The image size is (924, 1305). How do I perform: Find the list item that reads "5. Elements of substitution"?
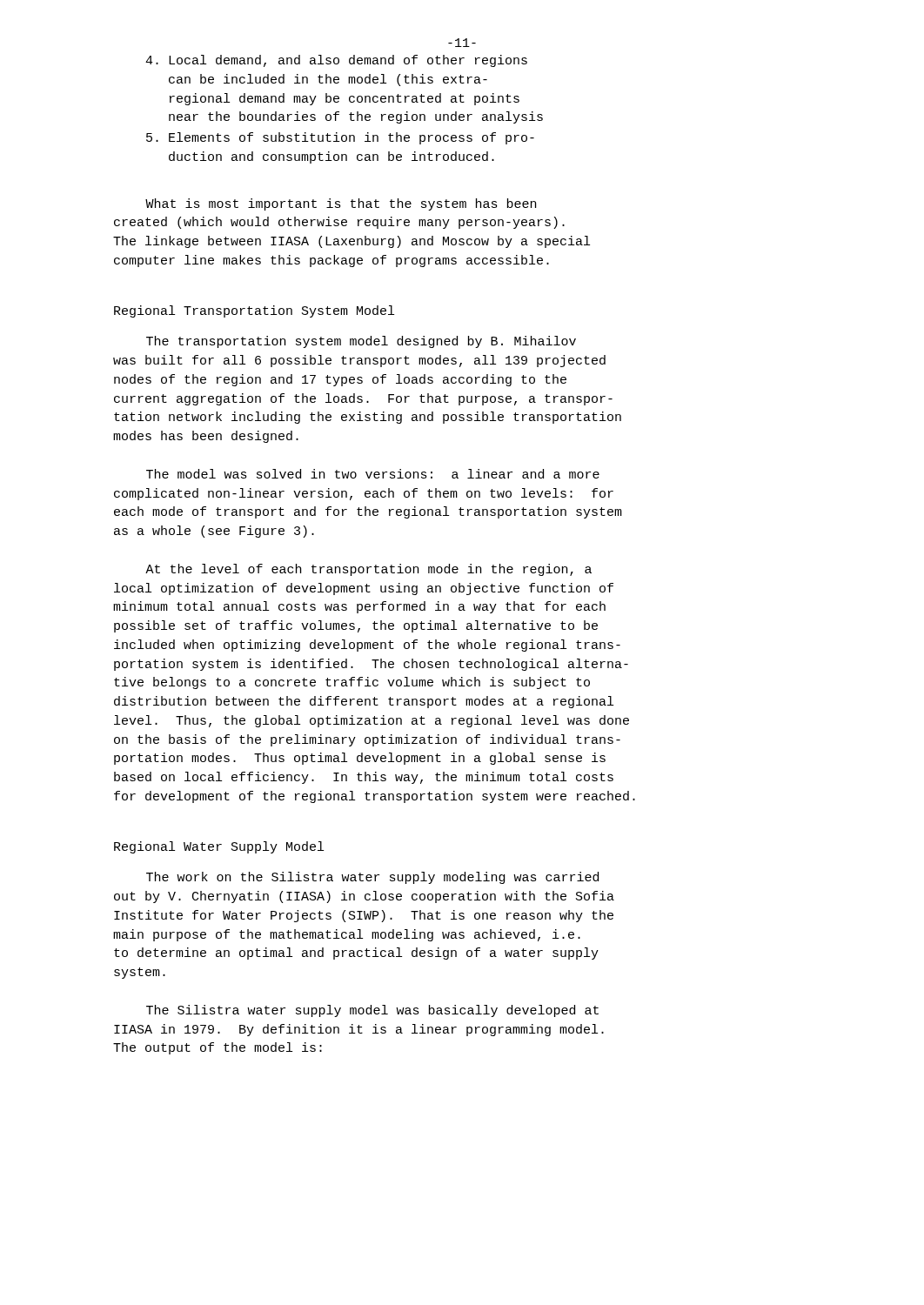click(x=479, y=149)
